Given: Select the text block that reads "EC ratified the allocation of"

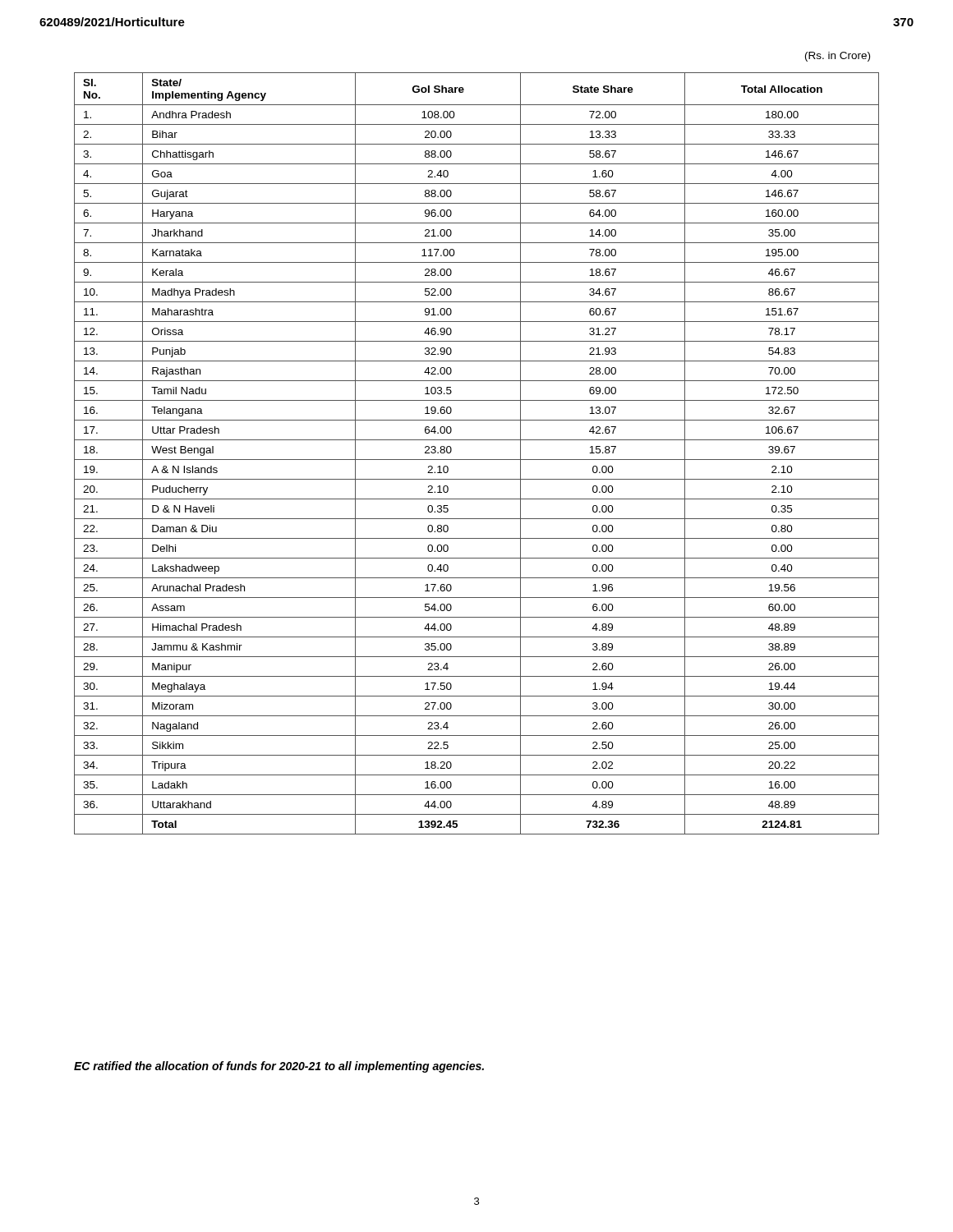Looking at the screenshot, I should [x=279, y=1066].
